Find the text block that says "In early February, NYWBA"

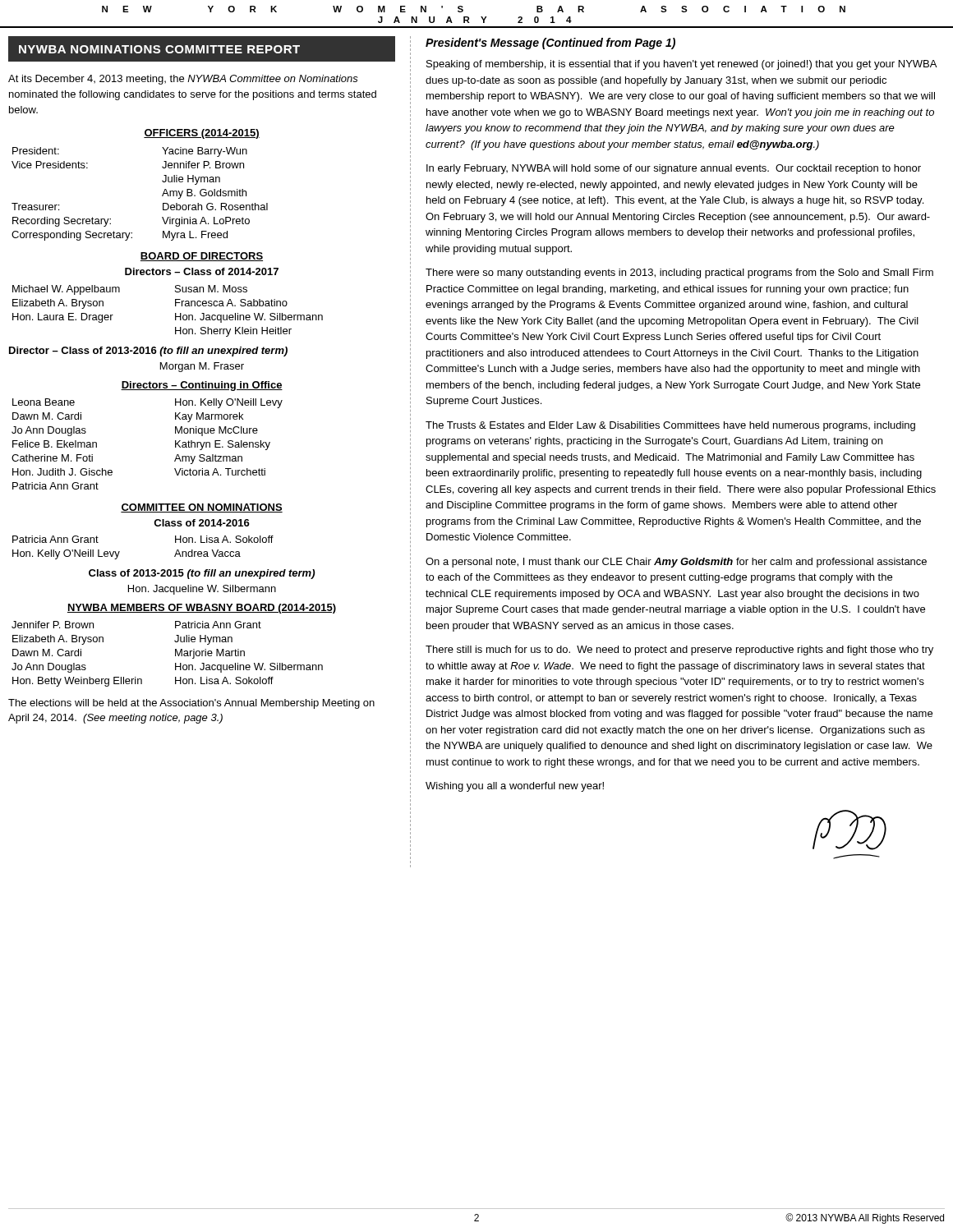click(681, 208)
